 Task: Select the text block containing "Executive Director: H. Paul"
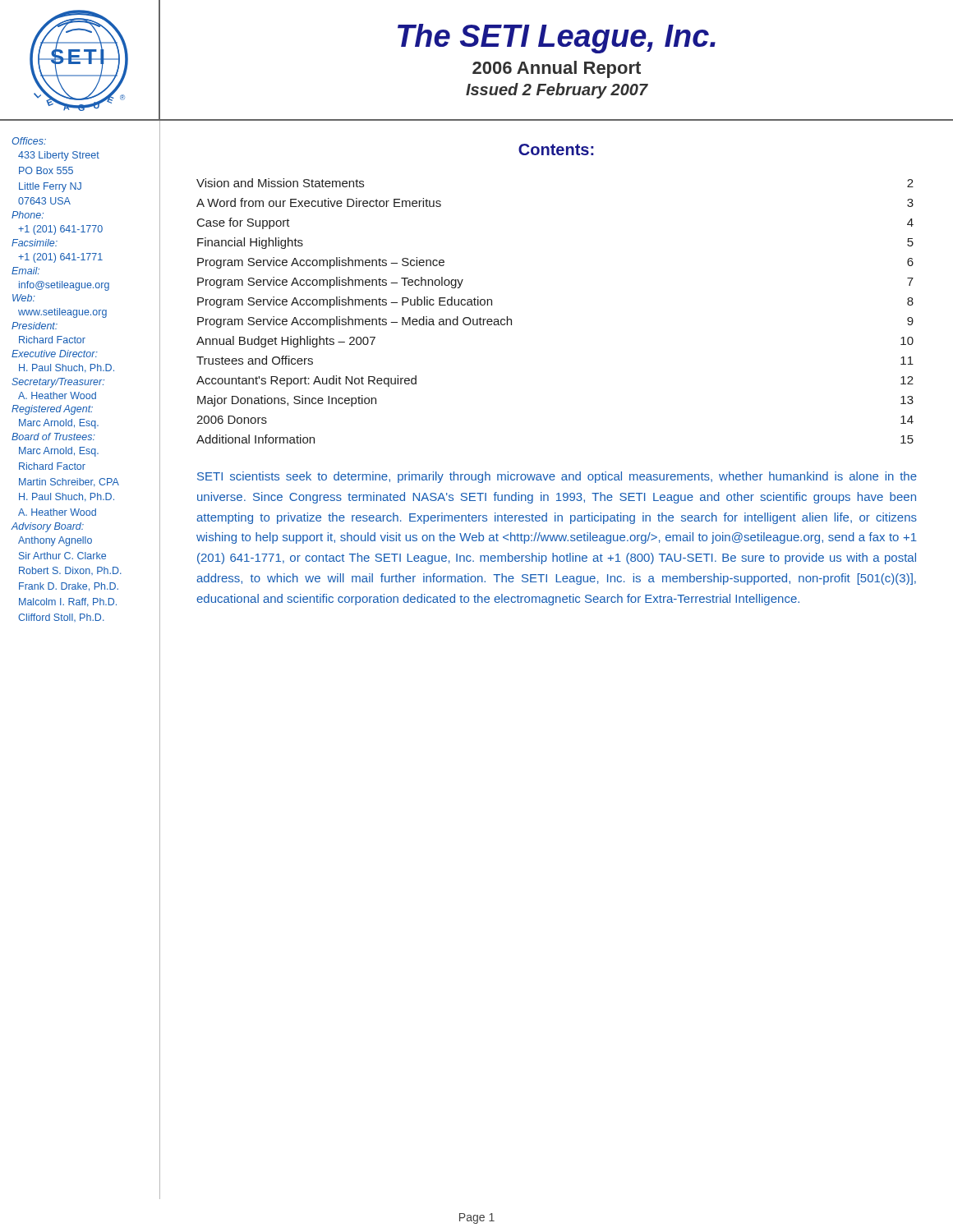tap(80, 362)
